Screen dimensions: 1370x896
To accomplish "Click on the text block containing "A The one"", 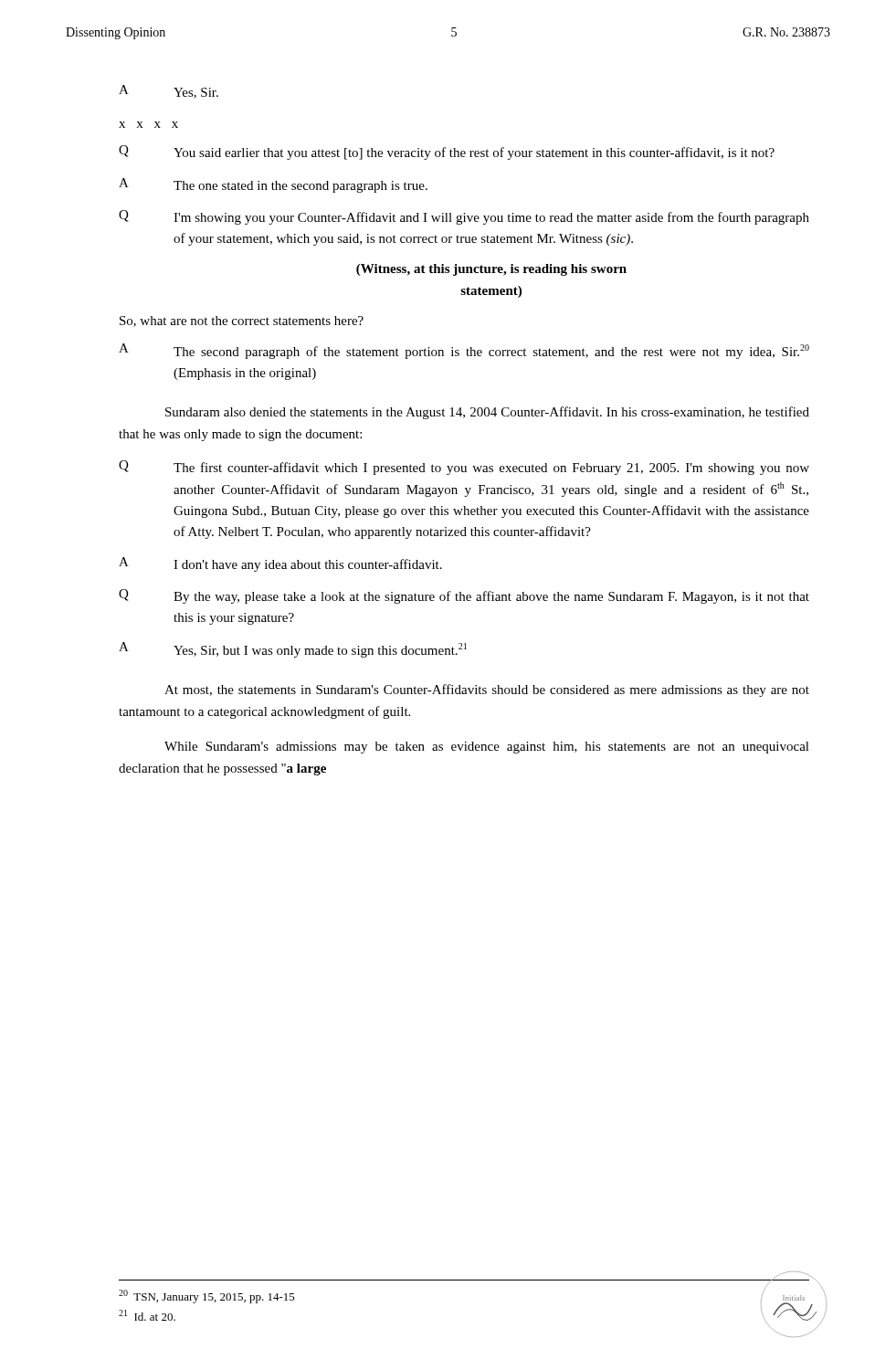I will (273, 185).
